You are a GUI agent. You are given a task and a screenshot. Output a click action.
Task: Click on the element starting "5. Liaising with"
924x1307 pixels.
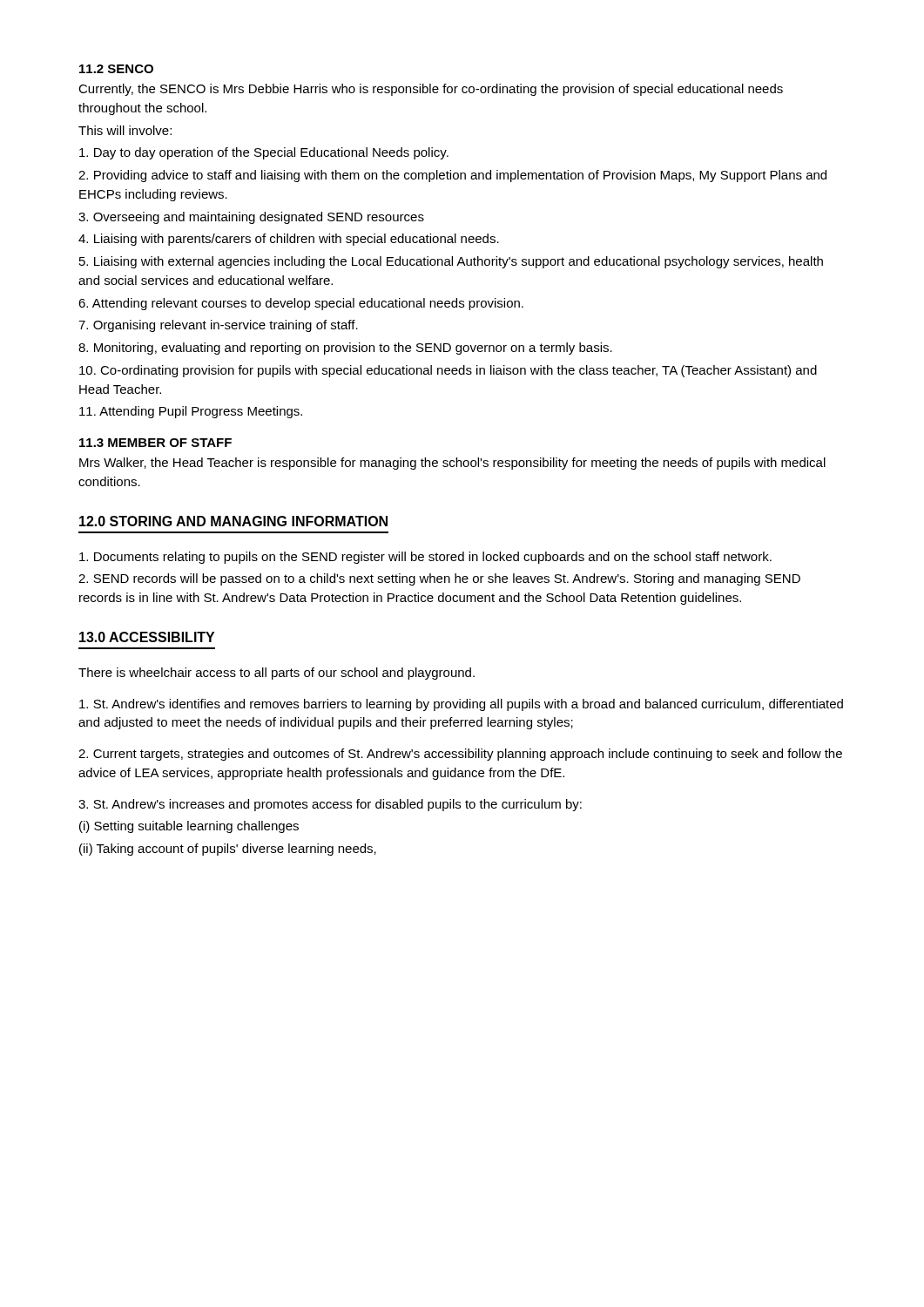(x=451, y=270)
